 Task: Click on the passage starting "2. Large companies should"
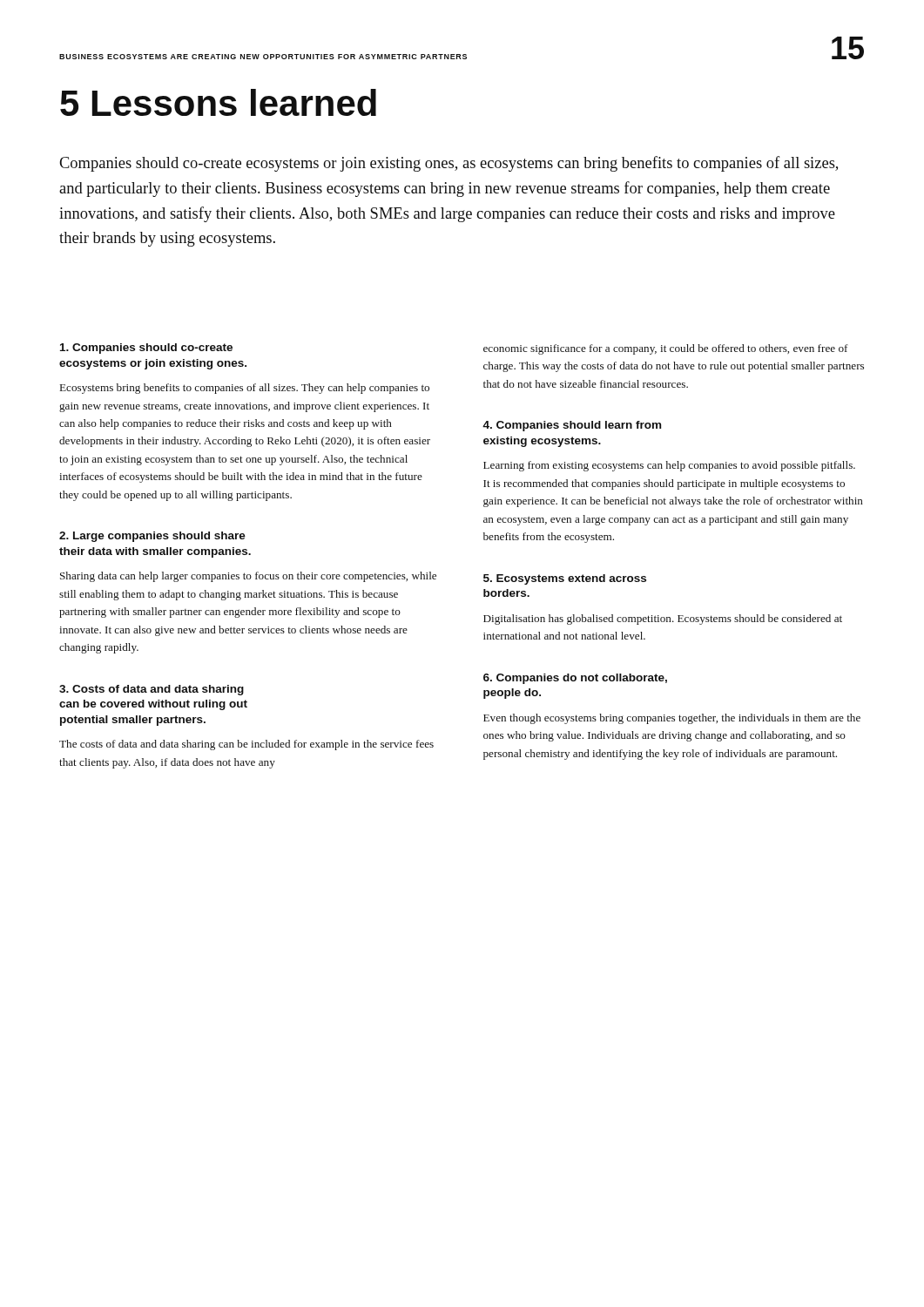(x=155, y=543)
